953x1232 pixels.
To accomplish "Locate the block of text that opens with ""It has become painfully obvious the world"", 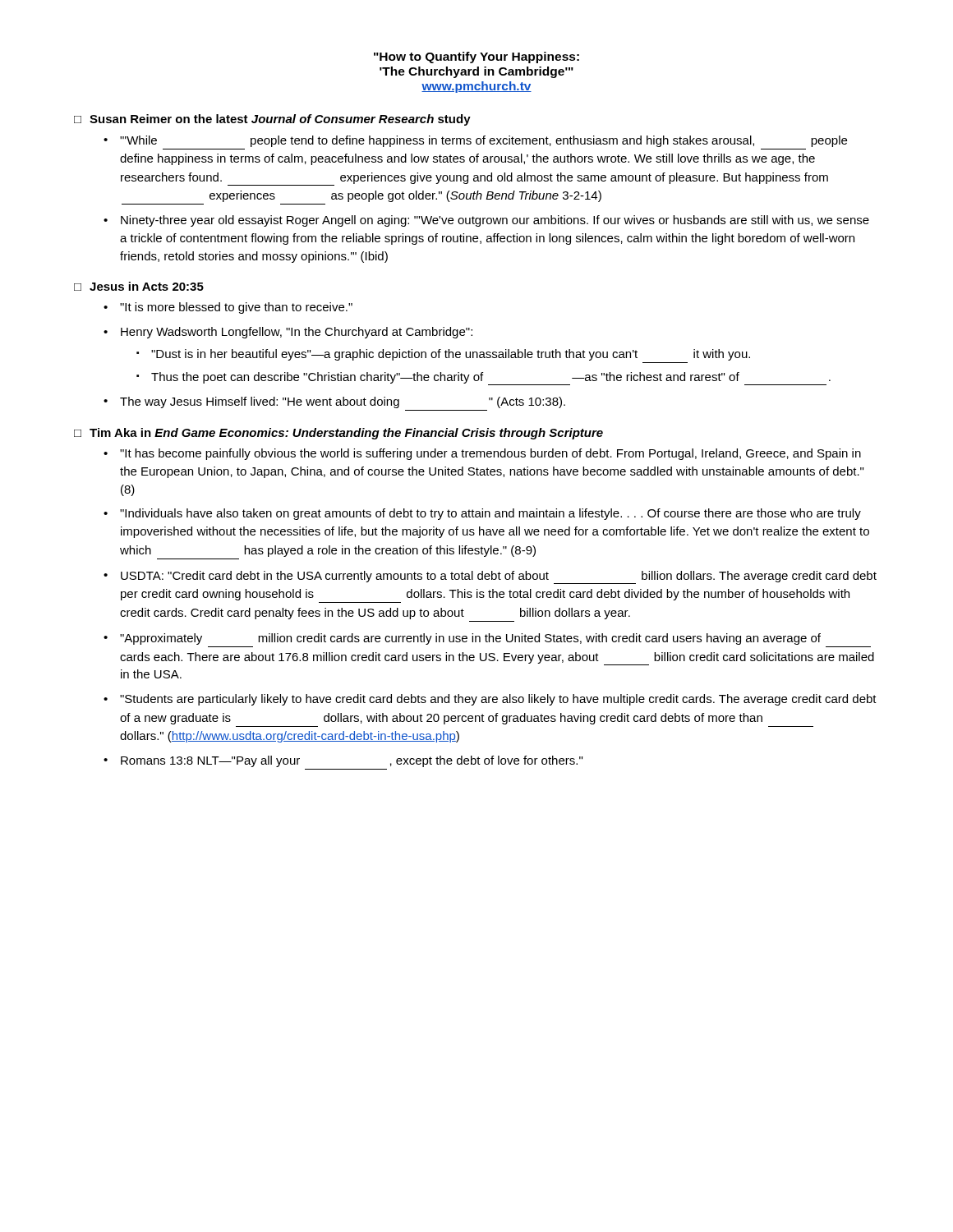I will tap(492, 471).
